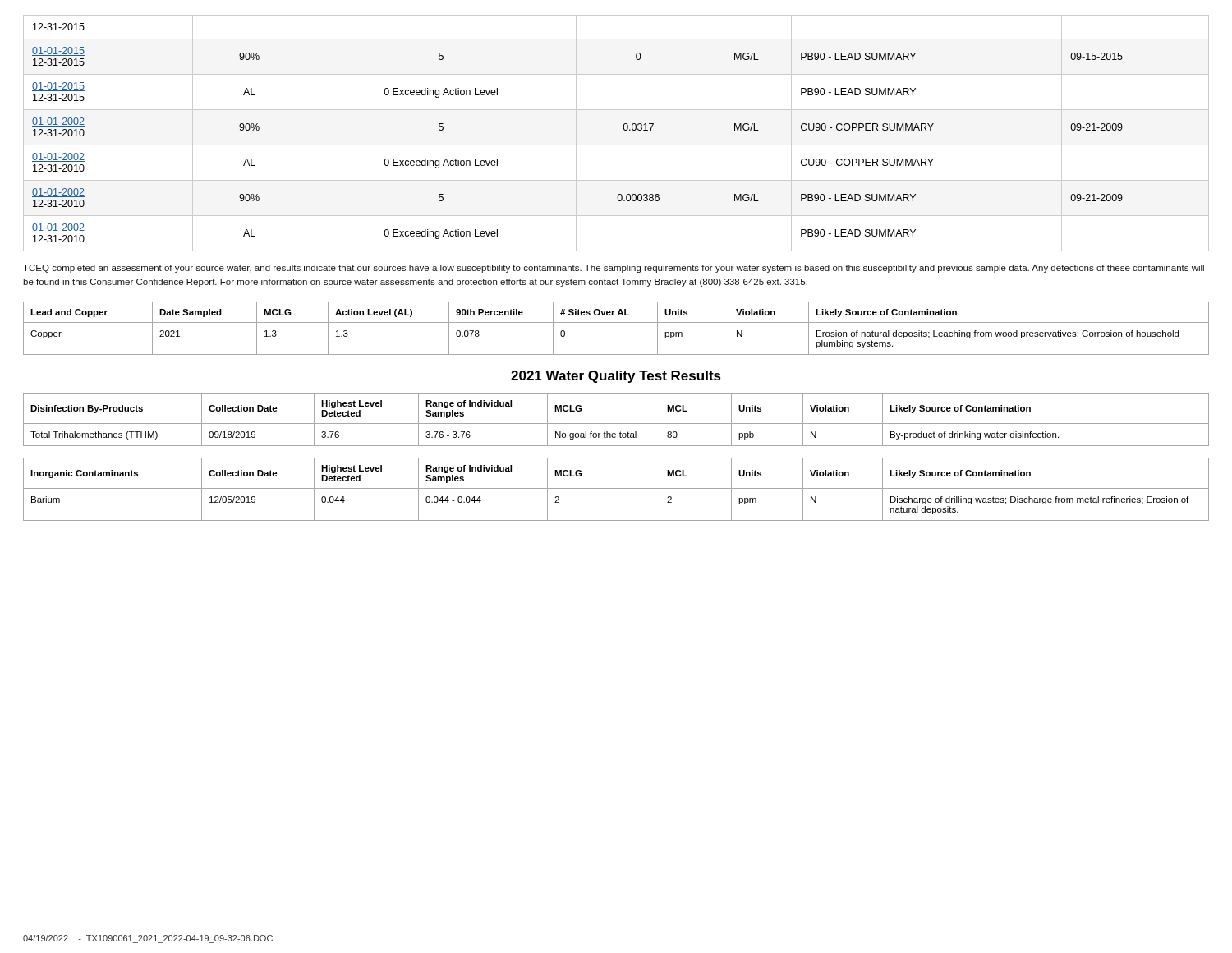1232x953 pixels.
Task: Find a section header
Action: (x=616, y=375)
